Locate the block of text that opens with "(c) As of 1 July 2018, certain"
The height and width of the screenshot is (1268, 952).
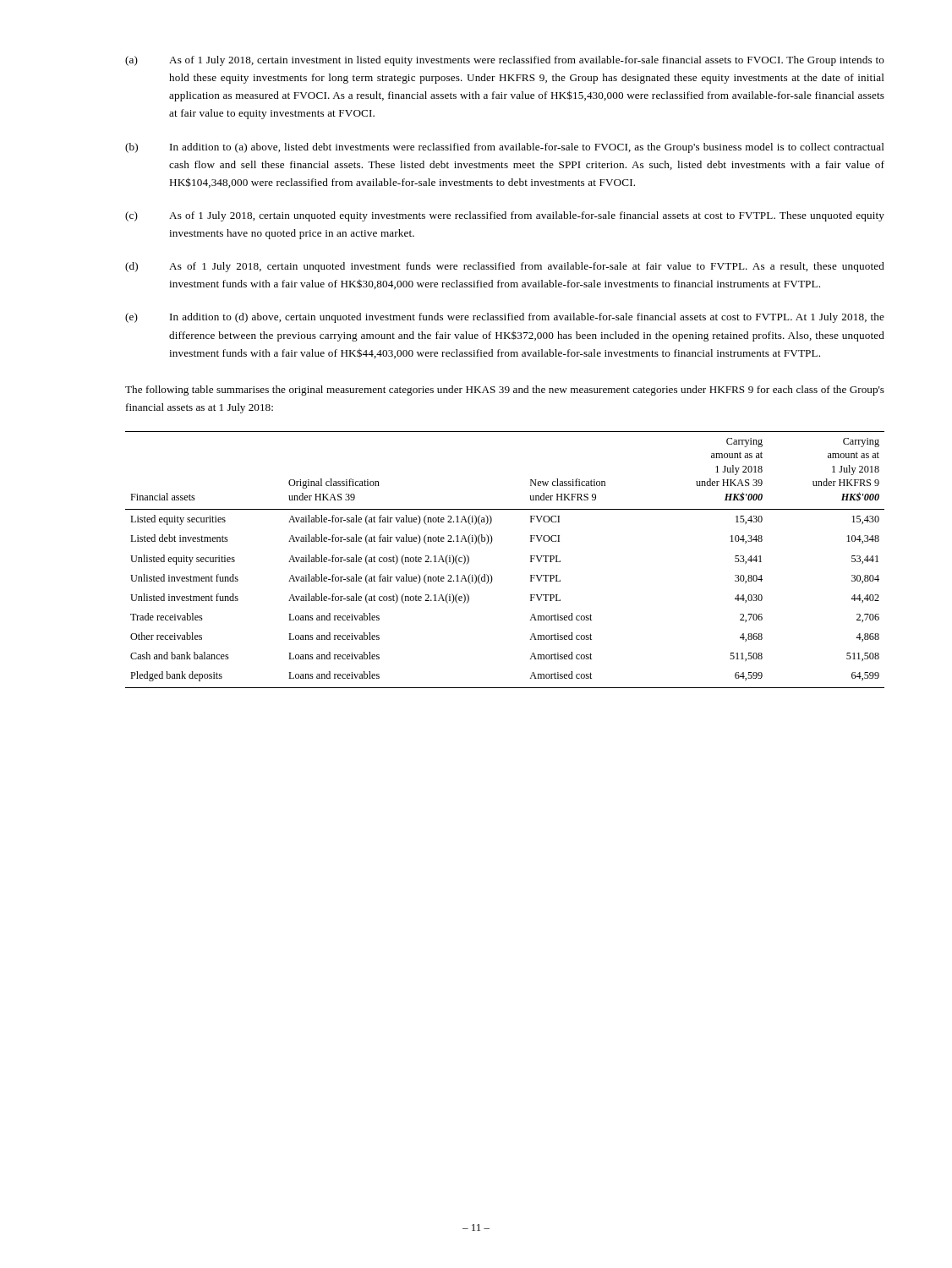coord(505,224)
